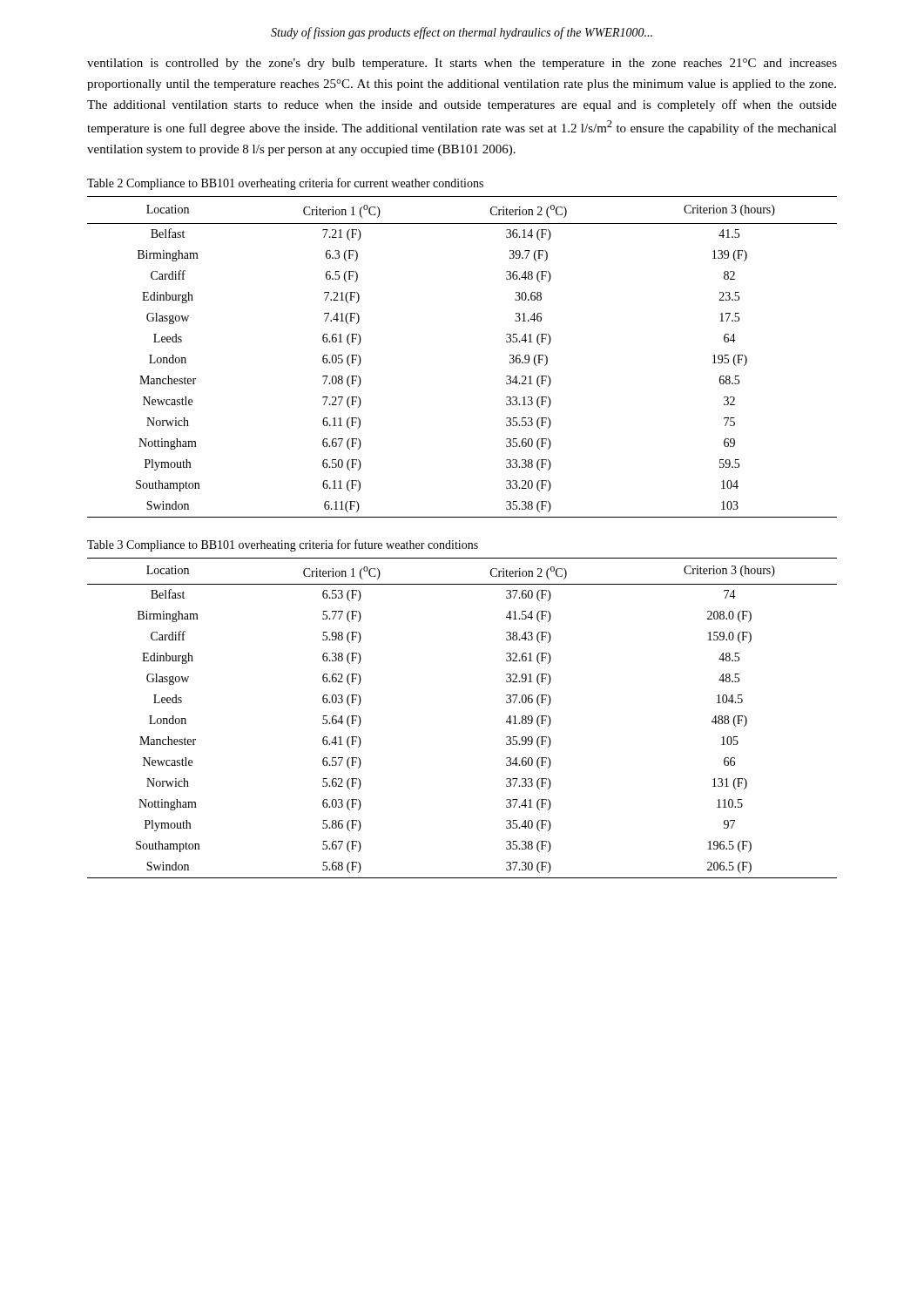924x1307 pixels.
Task: Locate the table with the text "159.0 (F)"
Action: pos(462,718)
